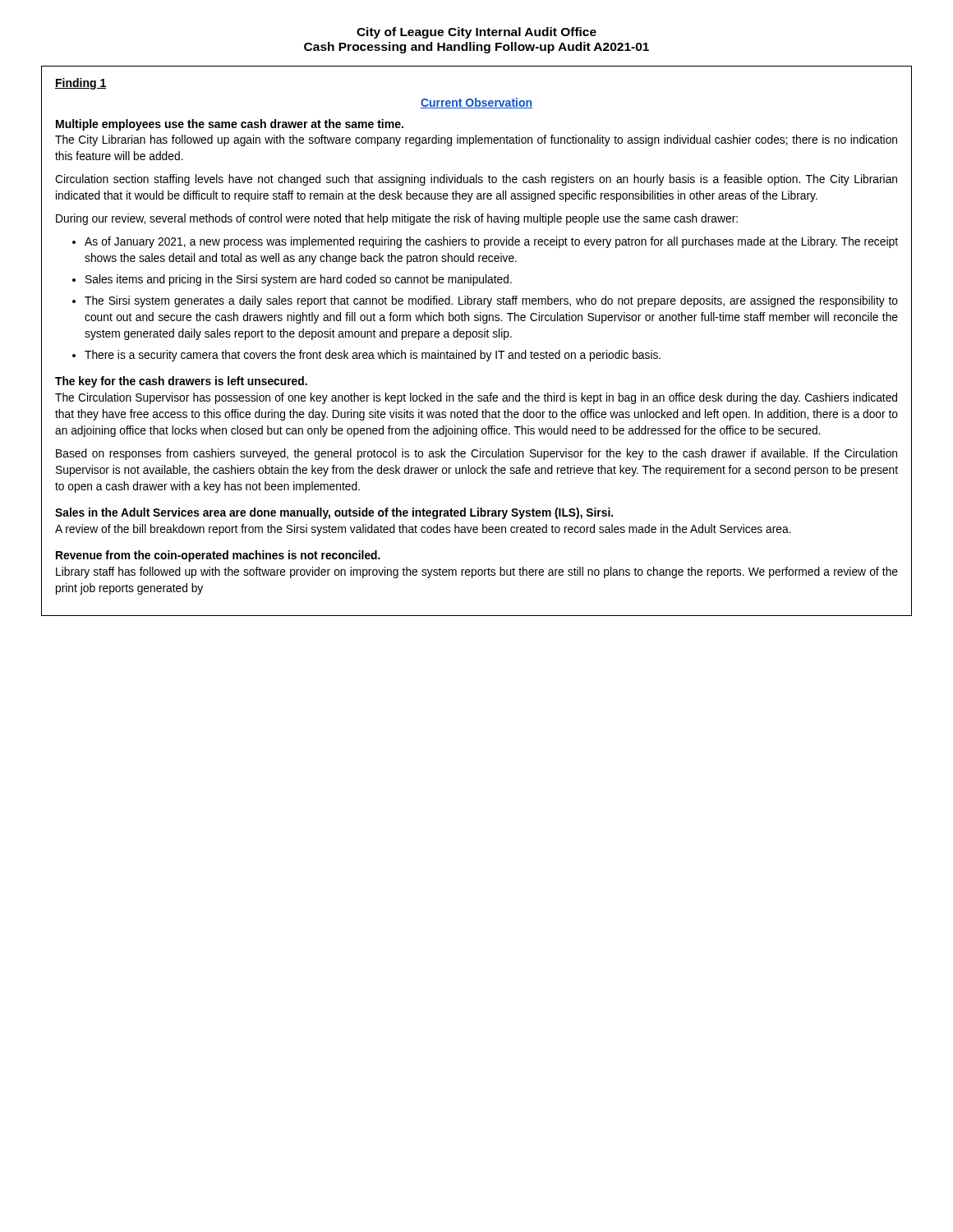Point to the region starting "A review of the bill breakdown"
Screen dimensions: 1232x953
point(423,529)
